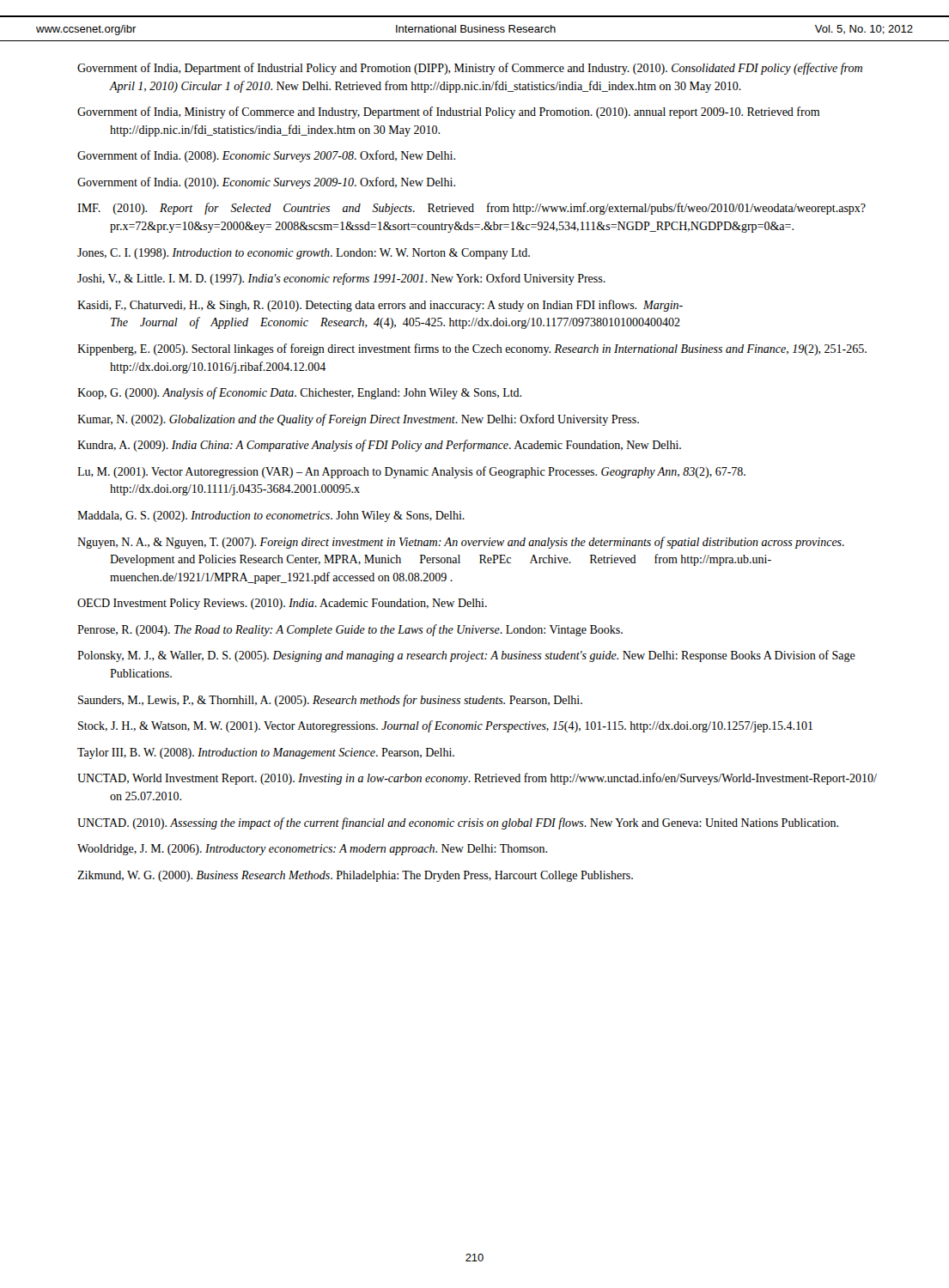The width and height of the screenshot is (949, 1288).
Task: Find the list item that reads "UNCTAD. (2010). Assessing the impact of the current"
Action: pos(458,823)
